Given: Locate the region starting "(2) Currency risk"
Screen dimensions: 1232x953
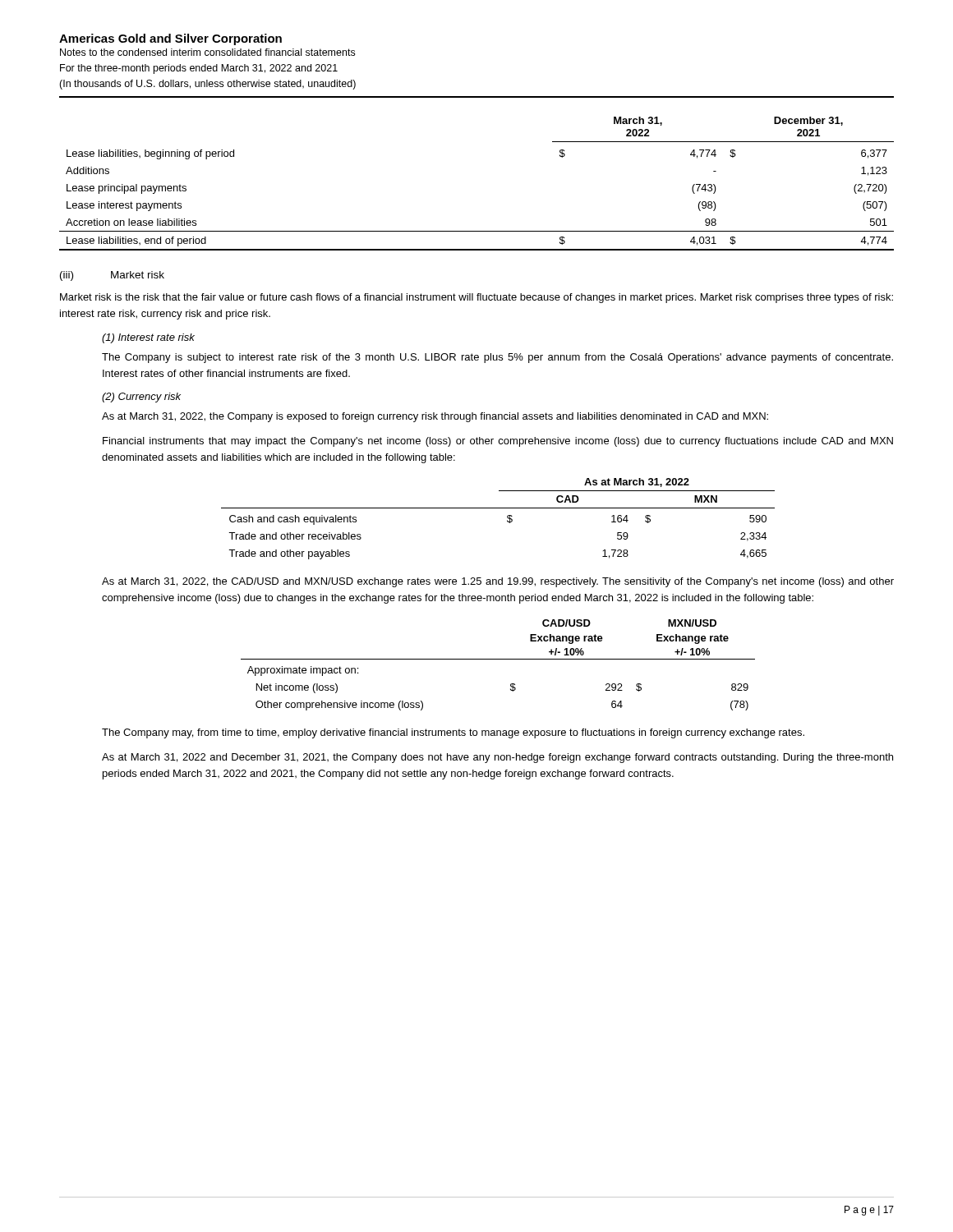Looking at the screenshot, I should click(141, 396).
